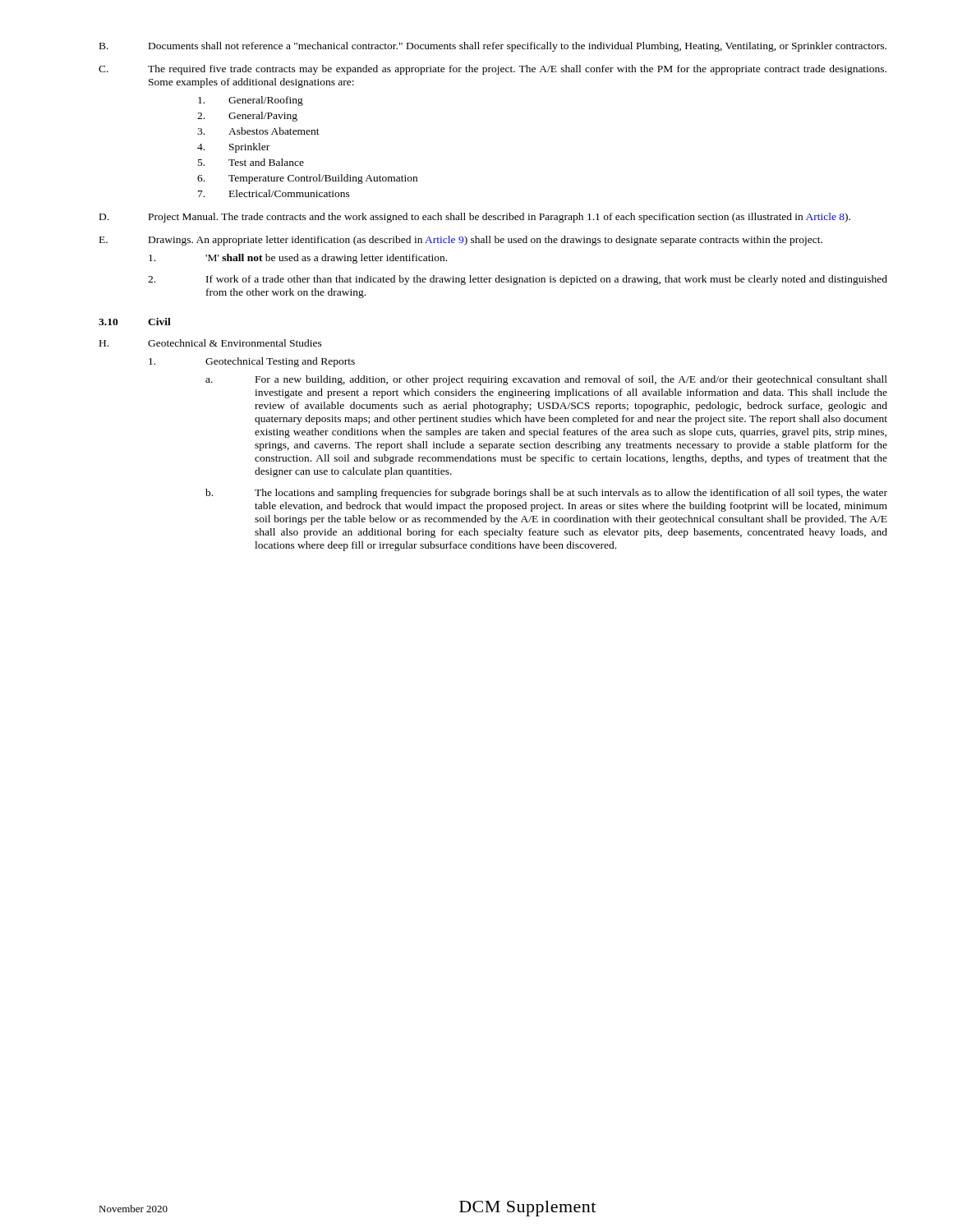The width and height of the screenshot is (953, 1232).
Task: Select the passage starting "3.Asbestos Abatement"
Action: [x=258, y=131]
